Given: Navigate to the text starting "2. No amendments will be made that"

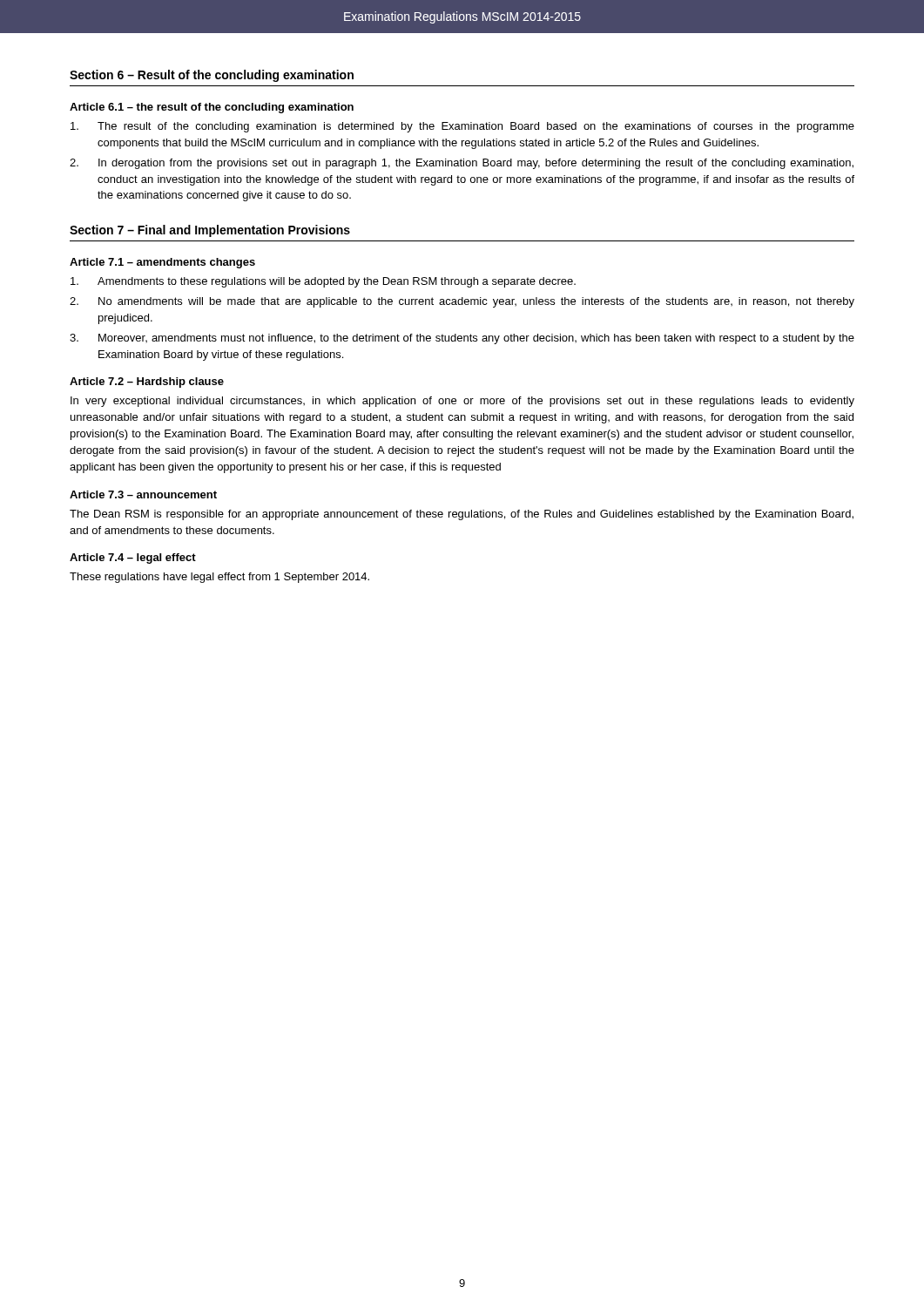Looking at the screenshot, I should click(x=462, y=310).
